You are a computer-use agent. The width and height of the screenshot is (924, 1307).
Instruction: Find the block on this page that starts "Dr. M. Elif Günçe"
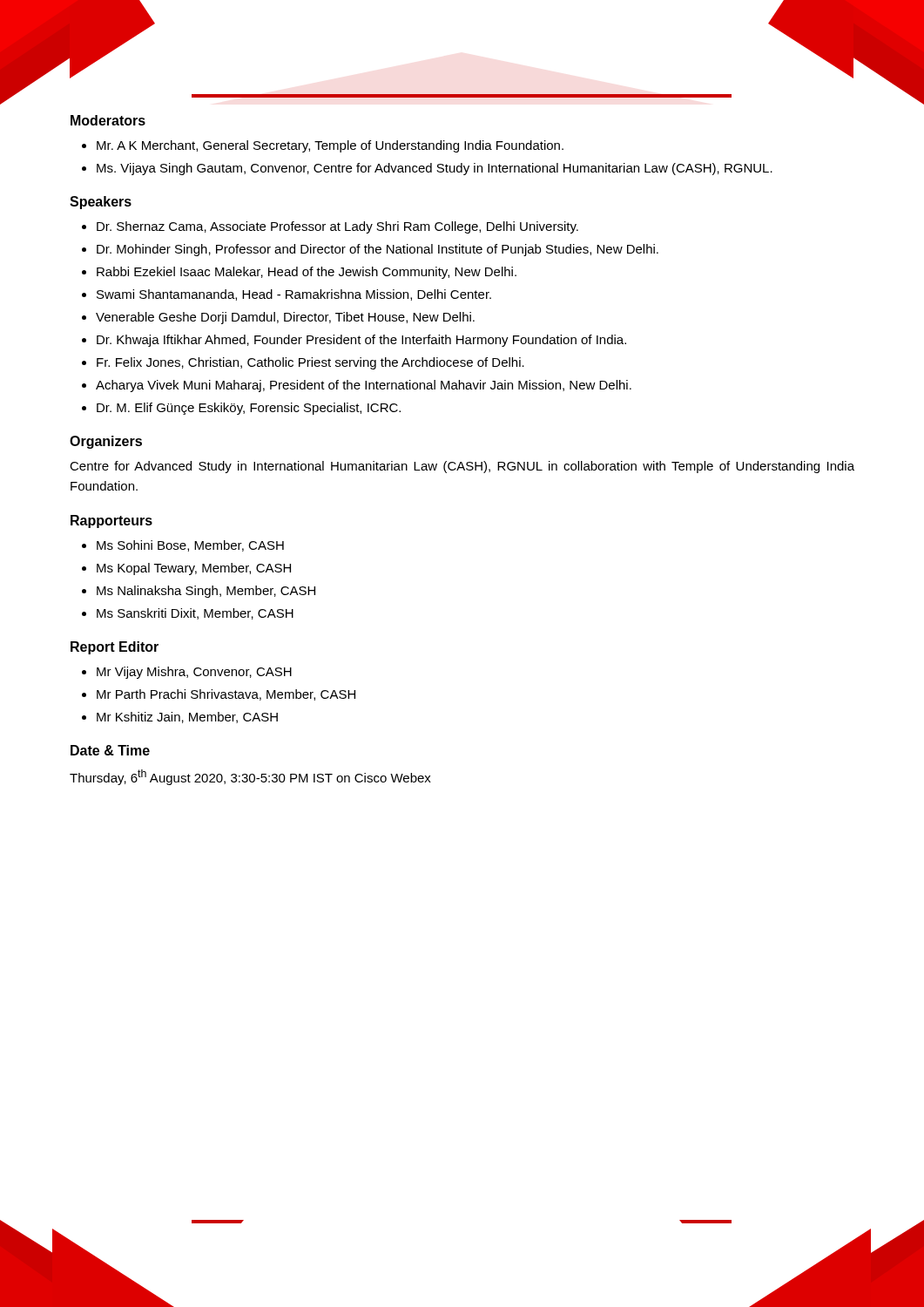tap(249, 409)
